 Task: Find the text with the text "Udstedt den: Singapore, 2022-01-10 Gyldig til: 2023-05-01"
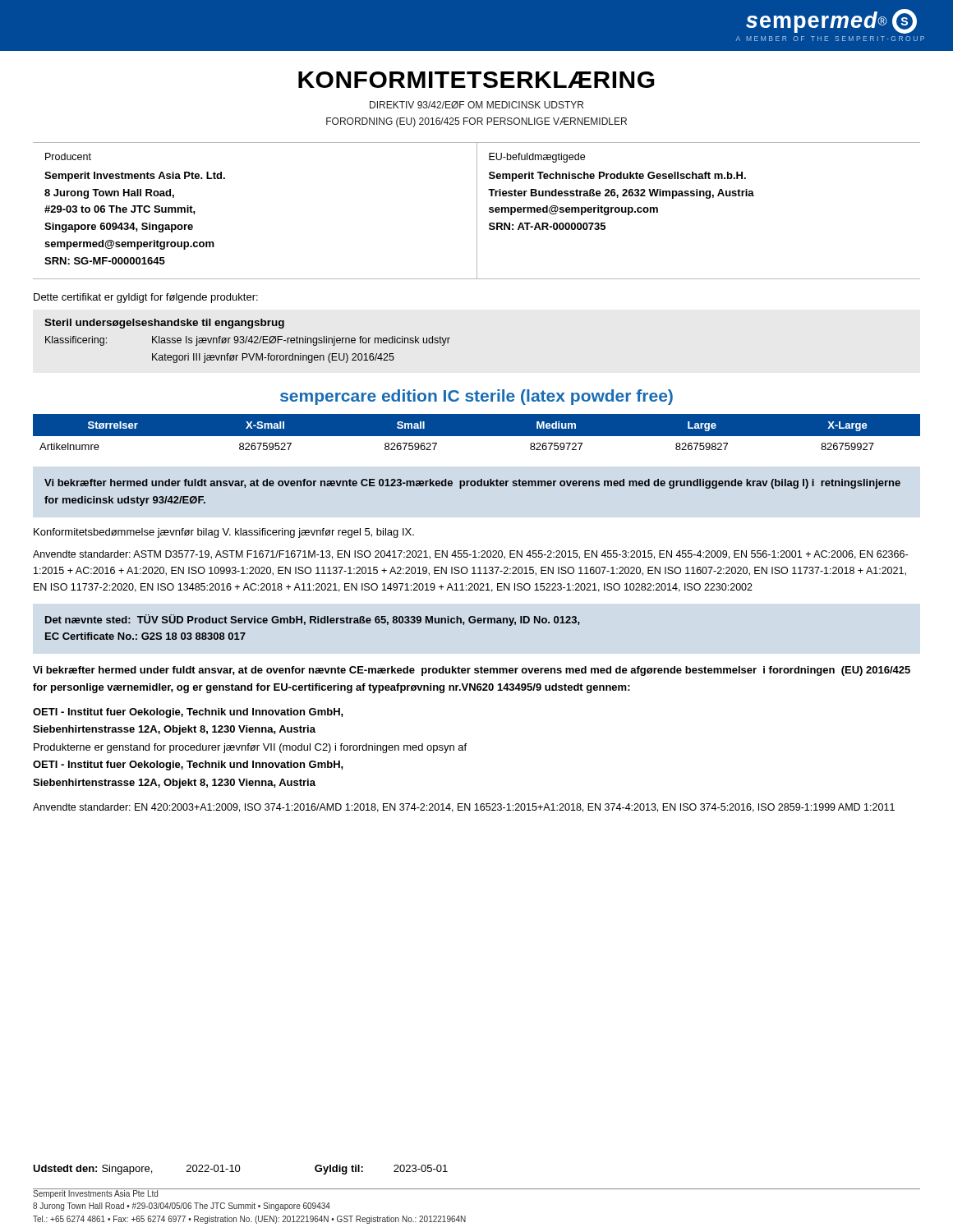pos(240,1168)
